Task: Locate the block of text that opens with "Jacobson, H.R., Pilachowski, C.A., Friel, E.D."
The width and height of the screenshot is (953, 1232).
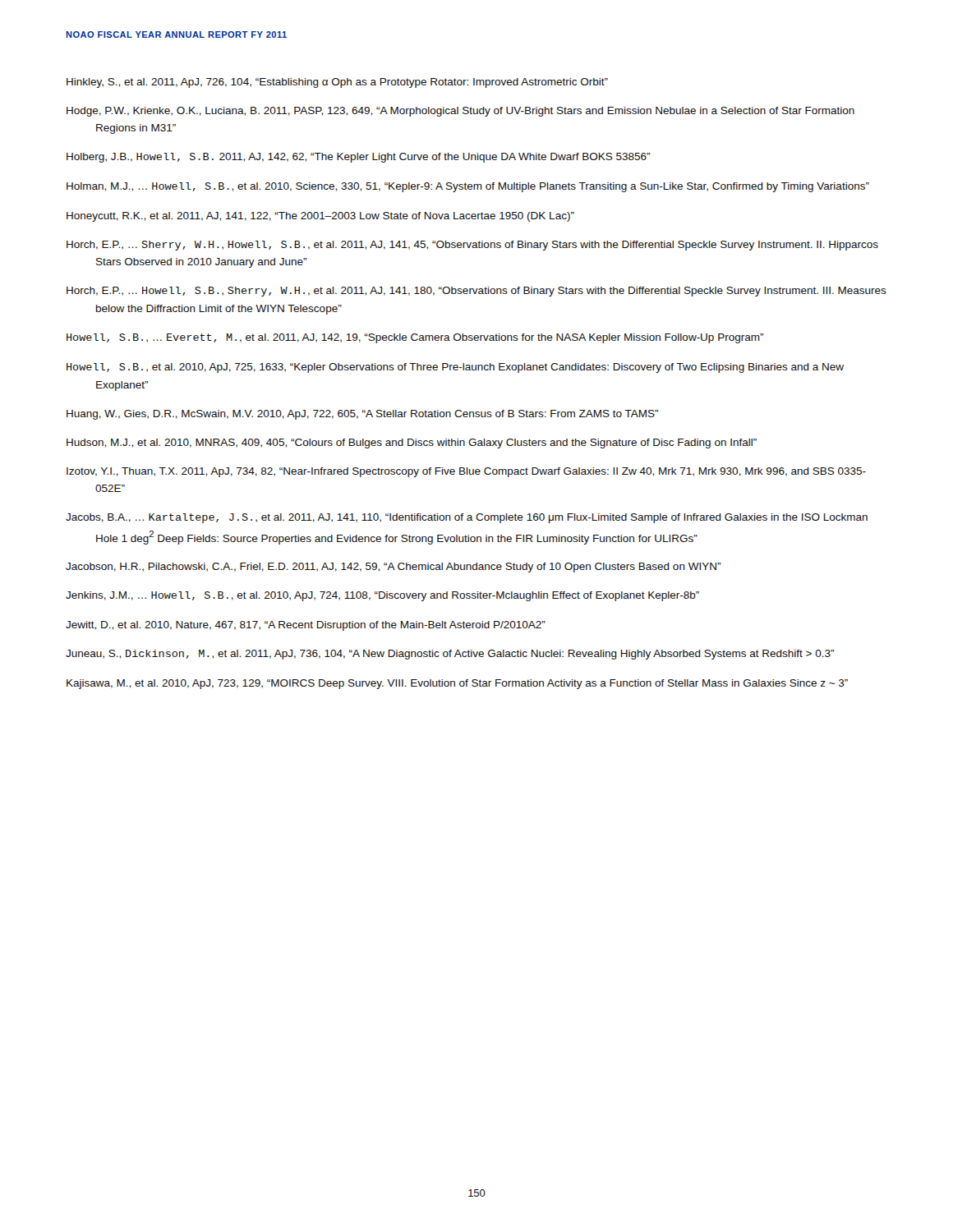Action: [x=393, y=566]
